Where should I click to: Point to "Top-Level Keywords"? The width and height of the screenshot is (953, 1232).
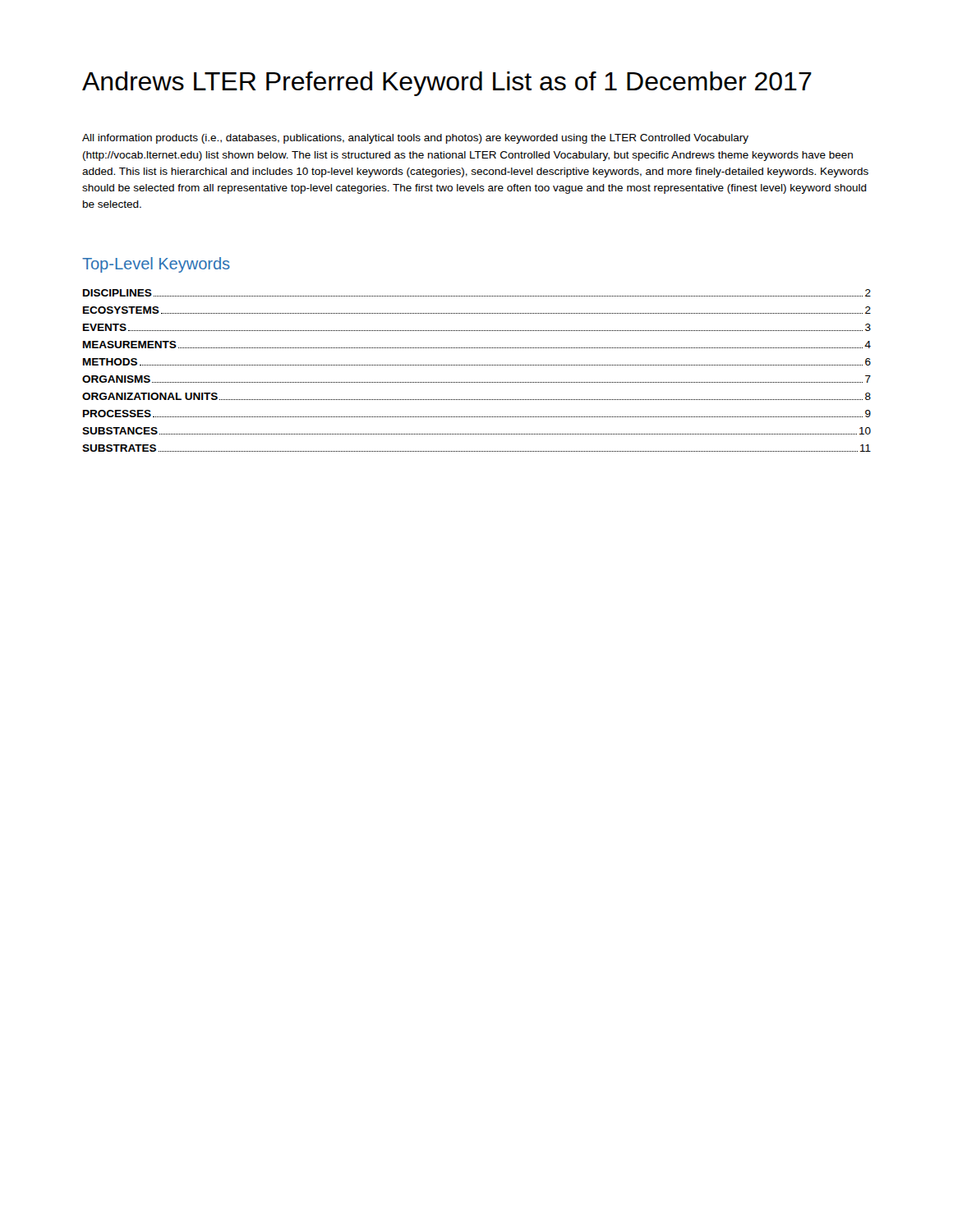click(x=156, y=263)
